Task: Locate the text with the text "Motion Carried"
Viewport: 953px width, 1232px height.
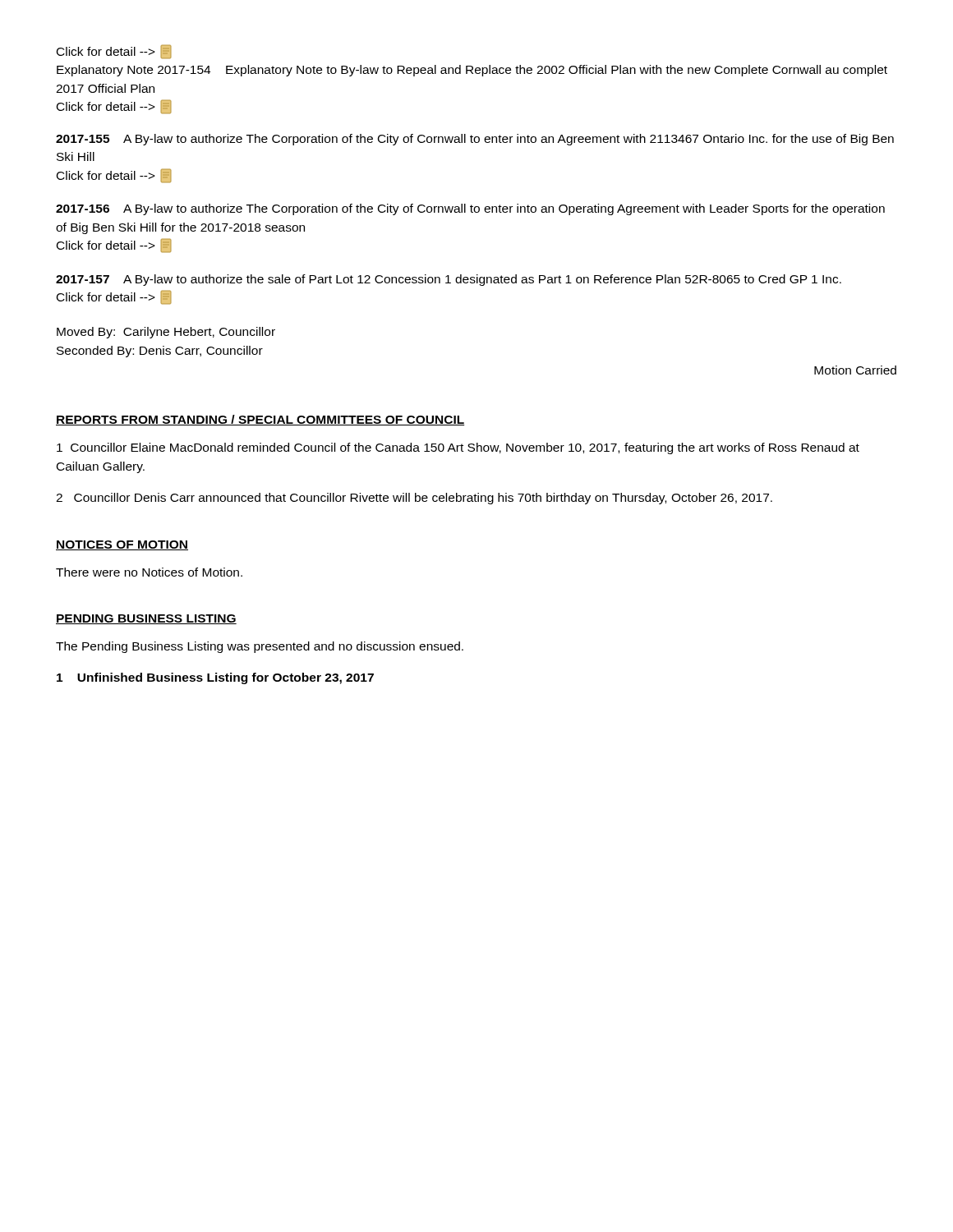Action: [x=855, y=370]
